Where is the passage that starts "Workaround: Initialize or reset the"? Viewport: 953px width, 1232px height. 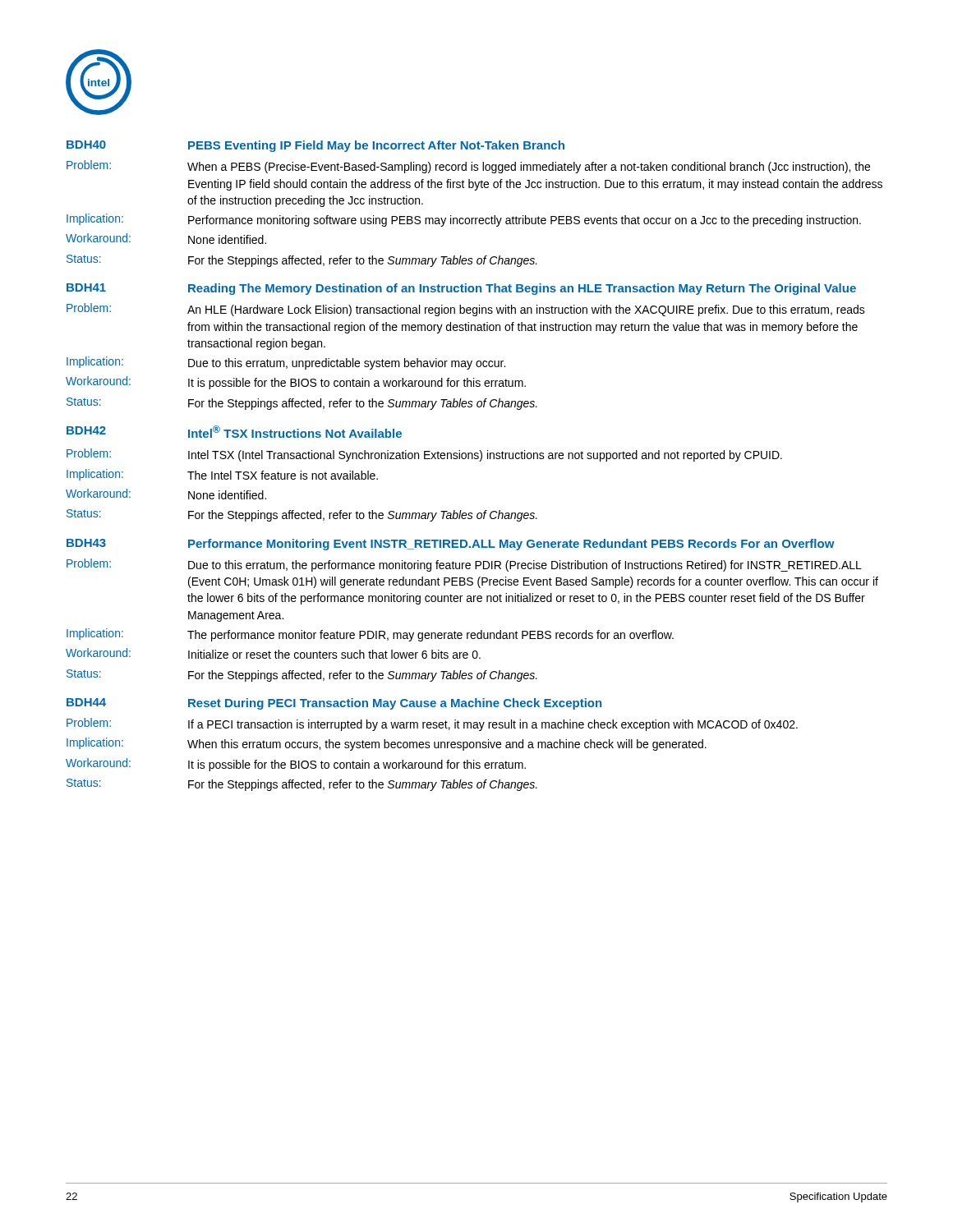[476, 655]
